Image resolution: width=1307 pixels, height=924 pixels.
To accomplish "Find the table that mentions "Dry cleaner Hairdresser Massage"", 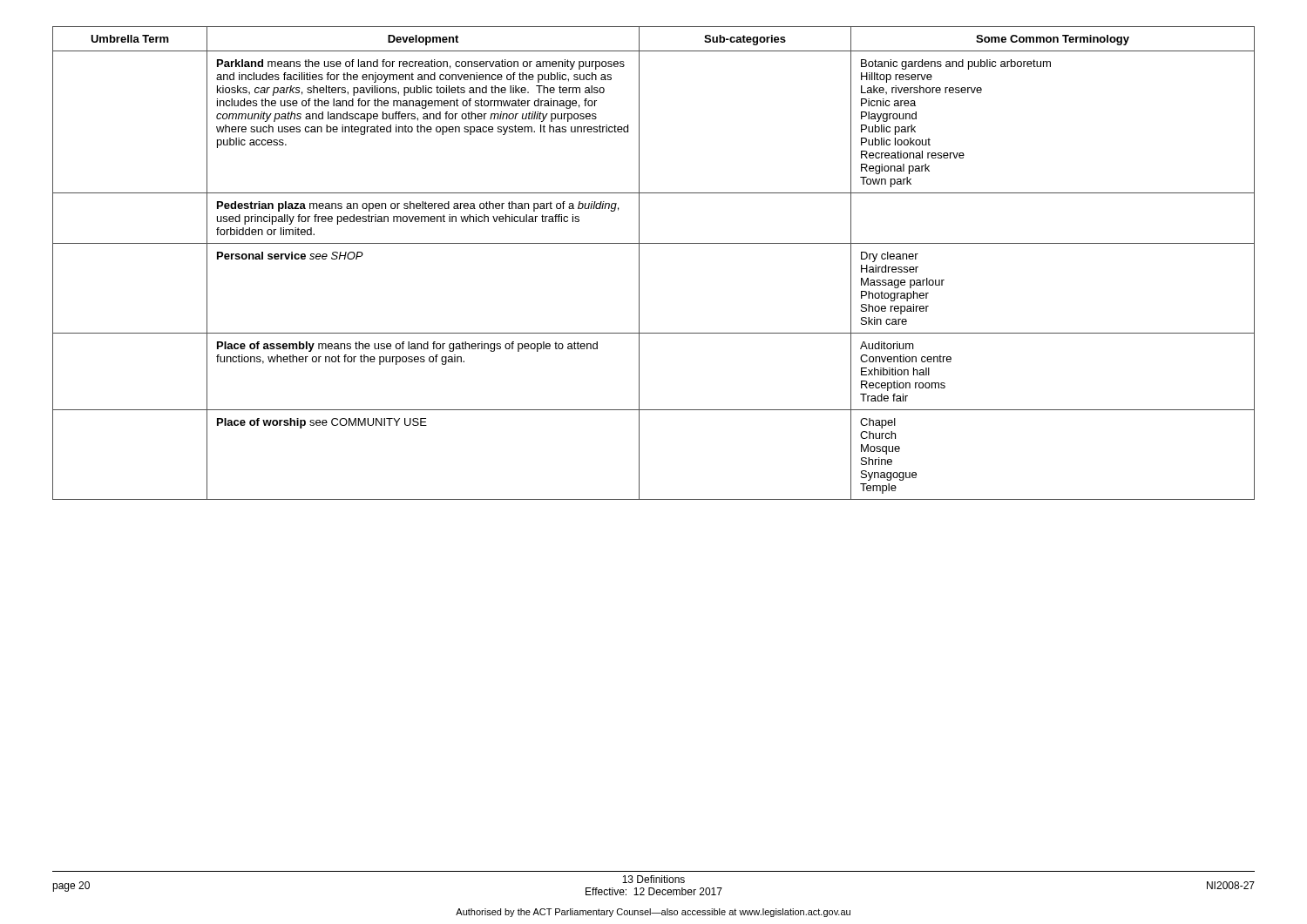I will pos(654,263).
